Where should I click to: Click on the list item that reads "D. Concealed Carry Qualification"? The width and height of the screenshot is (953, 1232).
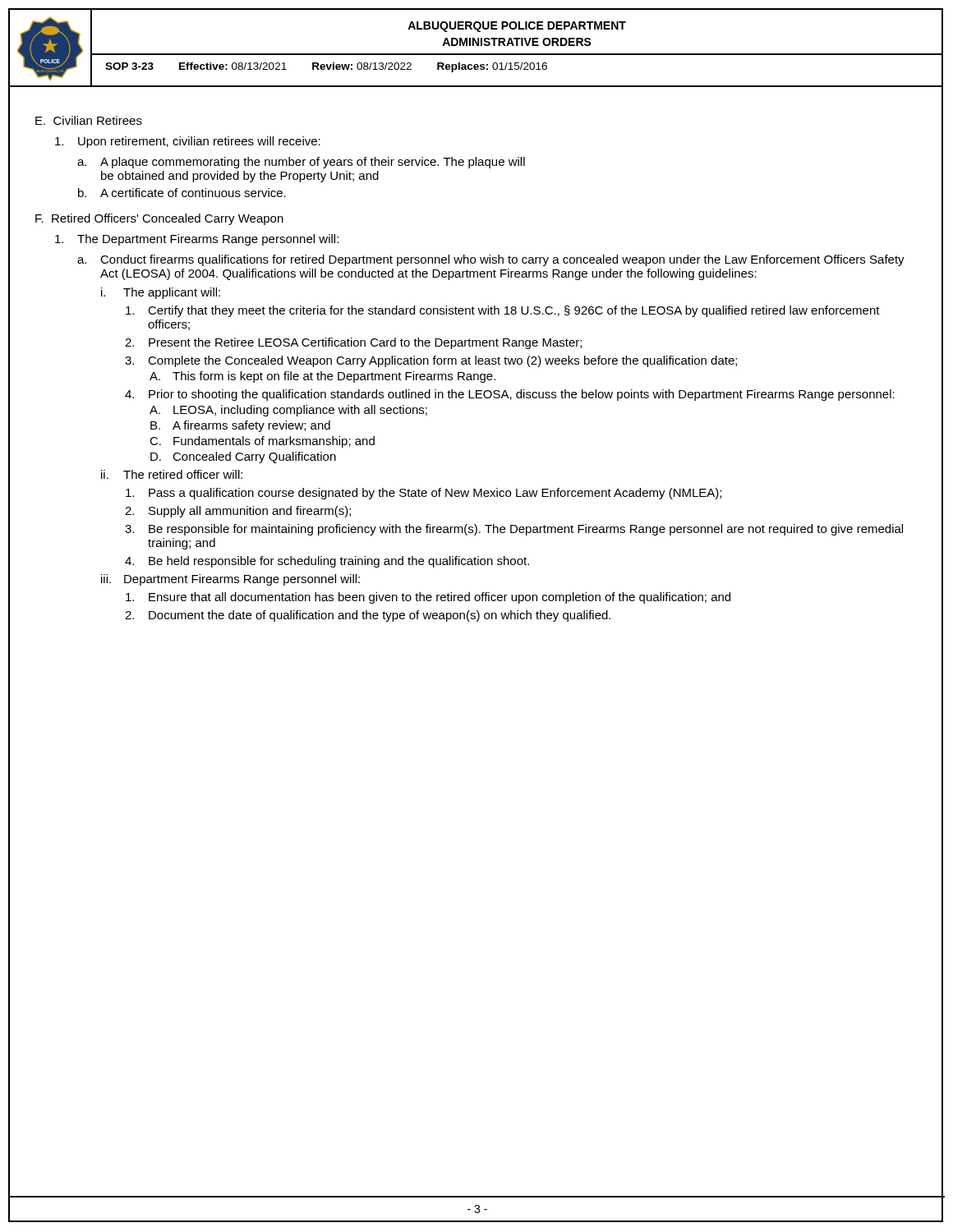[243, 457]
